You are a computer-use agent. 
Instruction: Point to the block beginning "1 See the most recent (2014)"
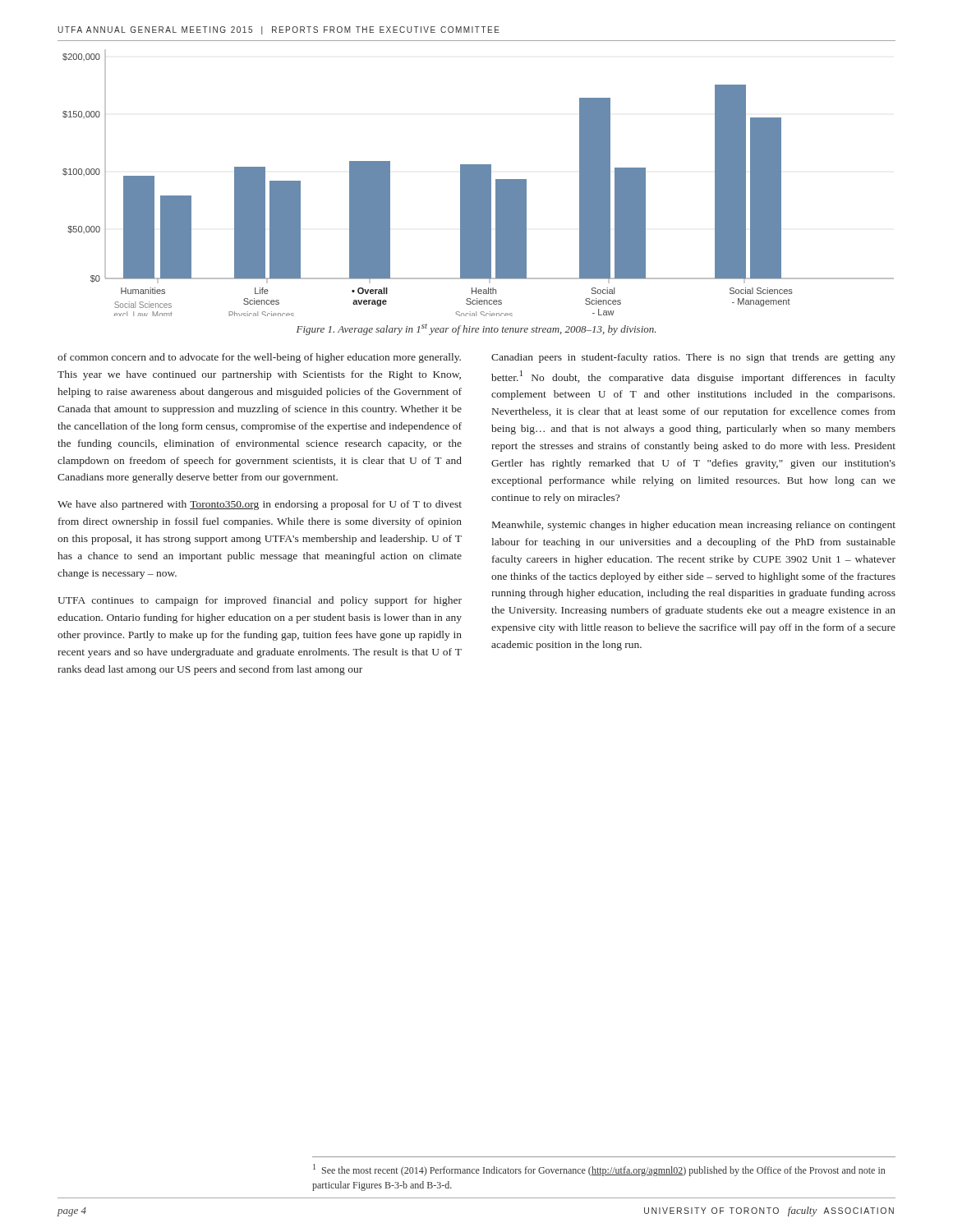click(599, 1176)
